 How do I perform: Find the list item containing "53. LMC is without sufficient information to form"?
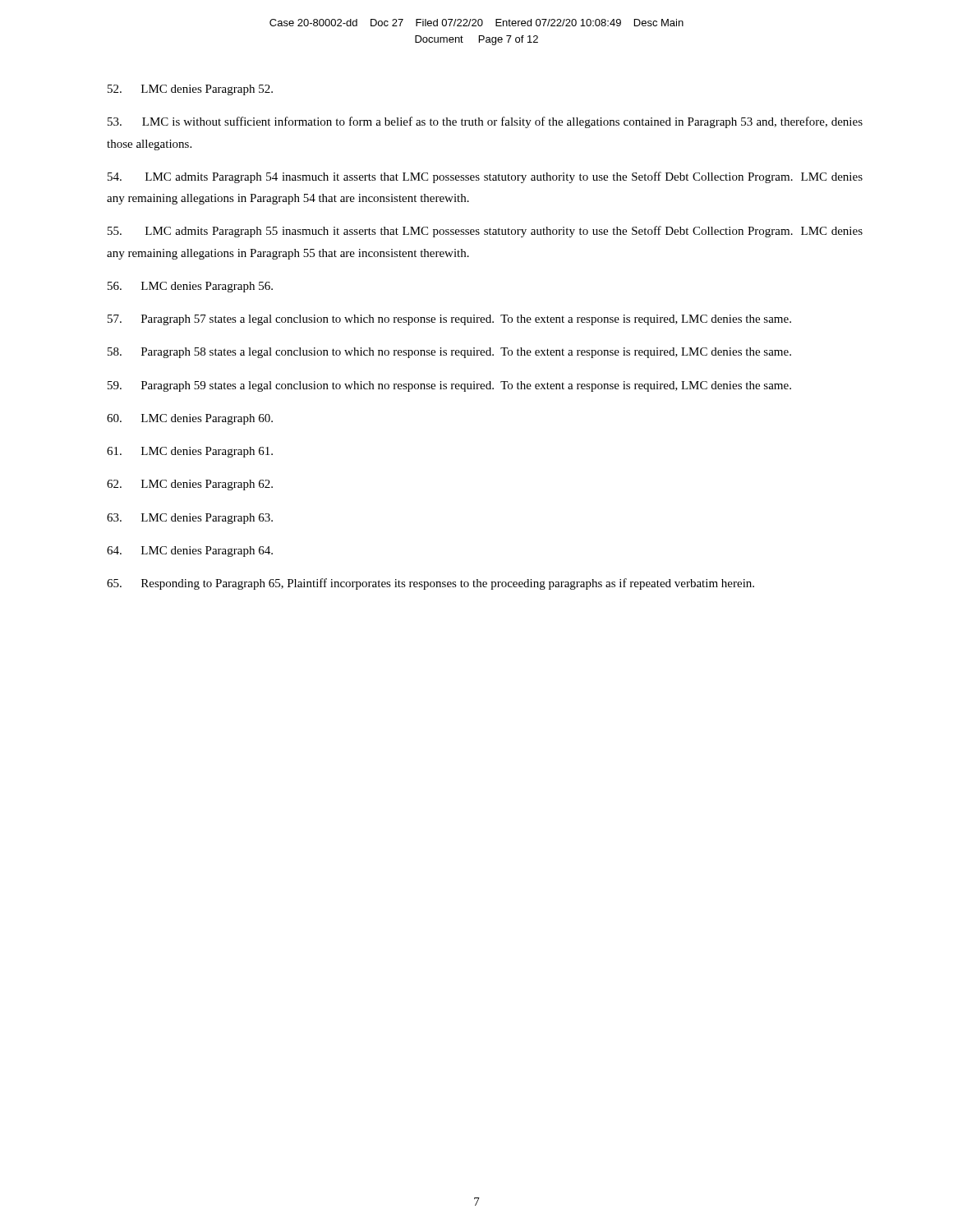[485, 133]
